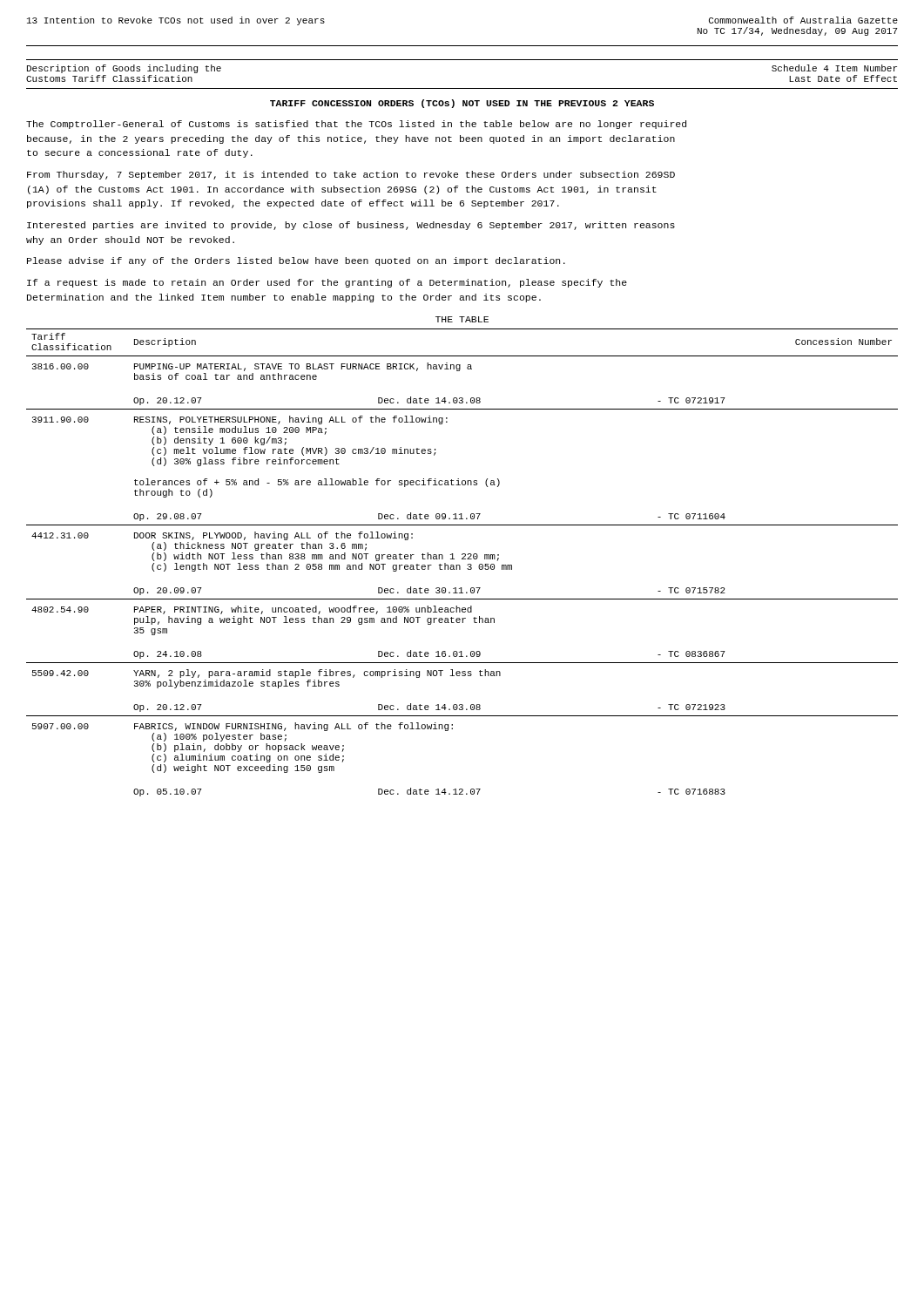
Task: Locate the table with the text "Tariff Classification"
Action: pyautogui.click(x=462, y=565)
